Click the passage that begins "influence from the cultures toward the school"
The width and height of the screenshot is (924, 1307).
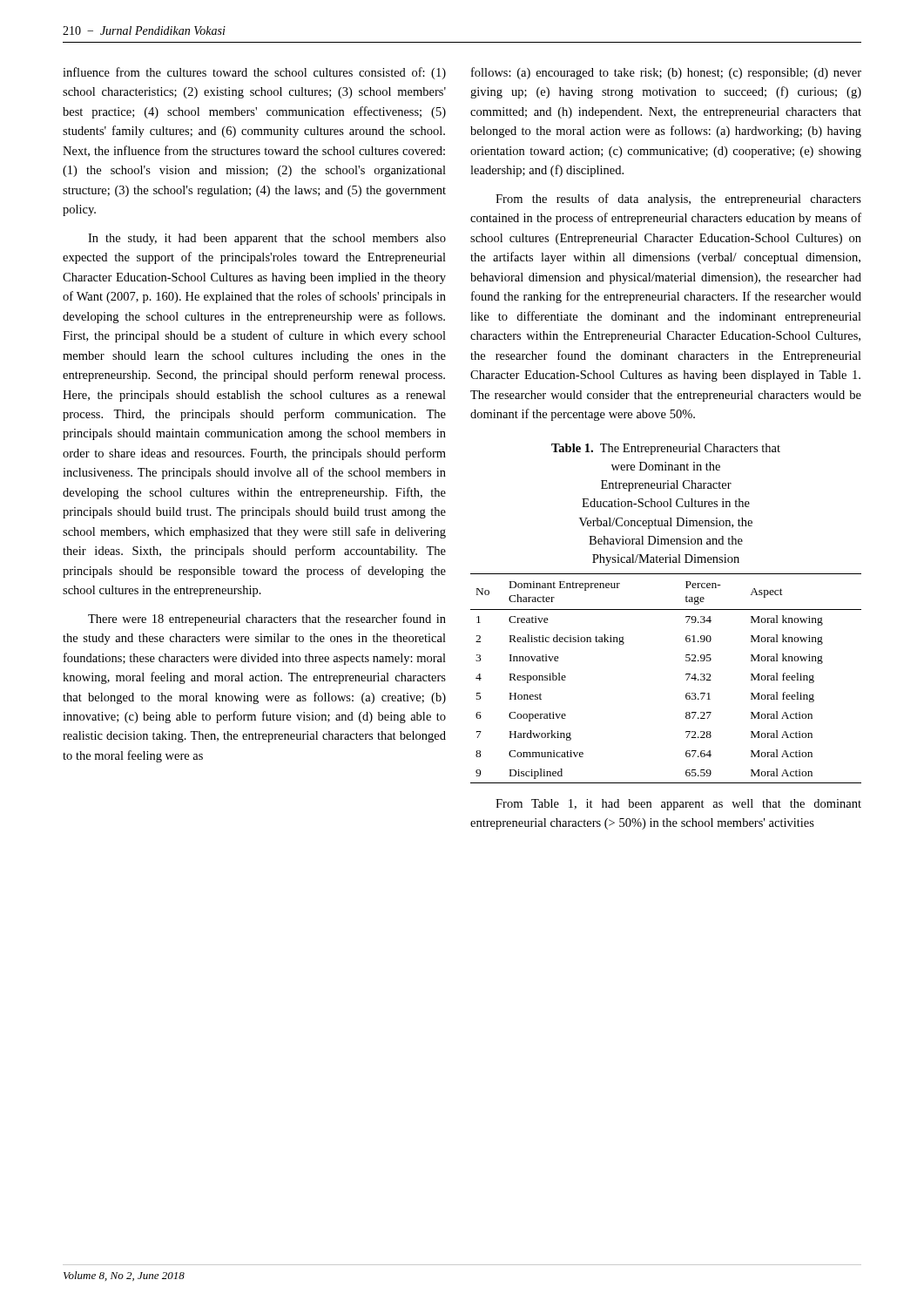(x=254, y=141)
